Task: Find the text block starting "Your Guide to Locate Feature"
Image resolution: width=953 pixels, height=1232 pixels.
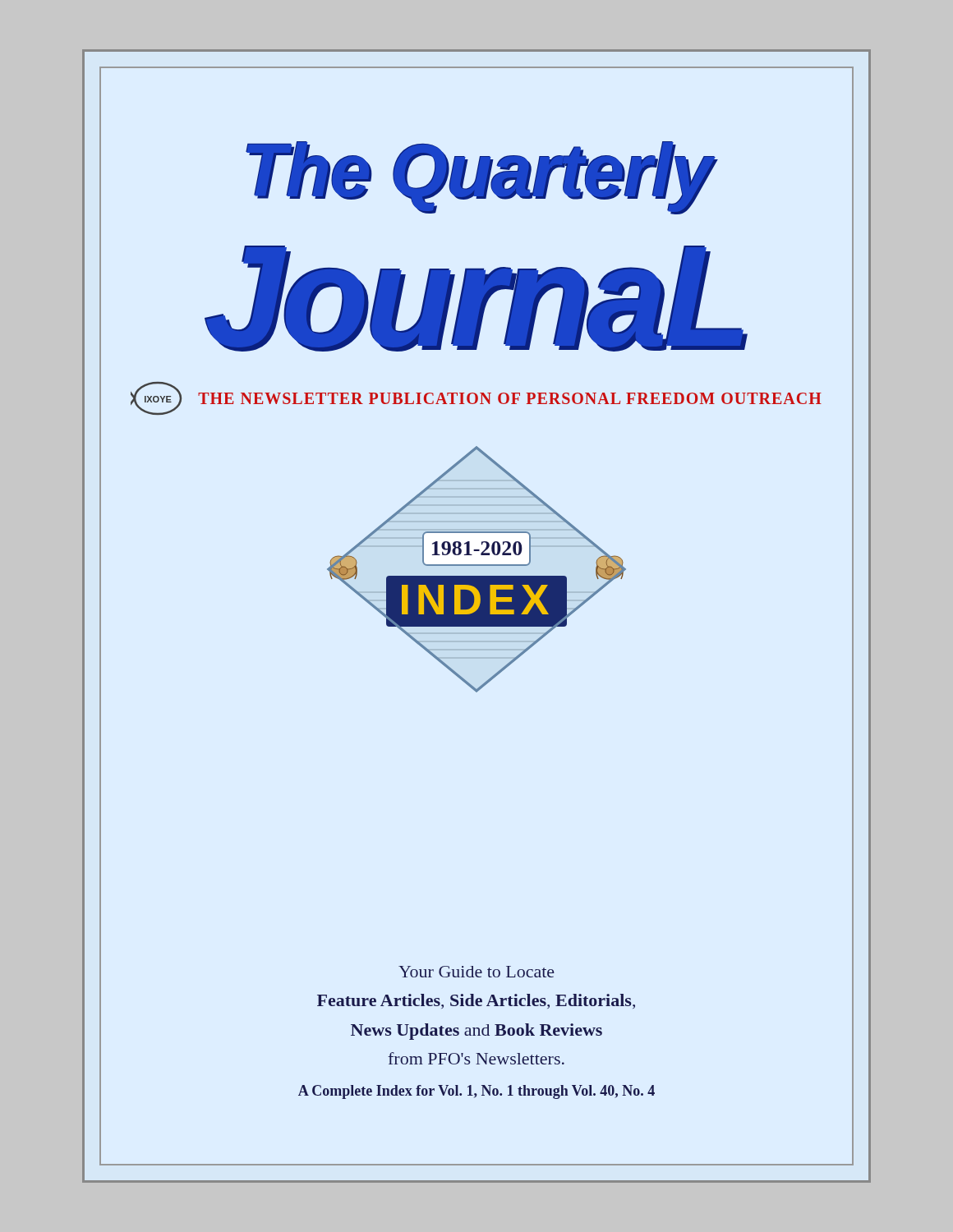Action: [476, 1028]
